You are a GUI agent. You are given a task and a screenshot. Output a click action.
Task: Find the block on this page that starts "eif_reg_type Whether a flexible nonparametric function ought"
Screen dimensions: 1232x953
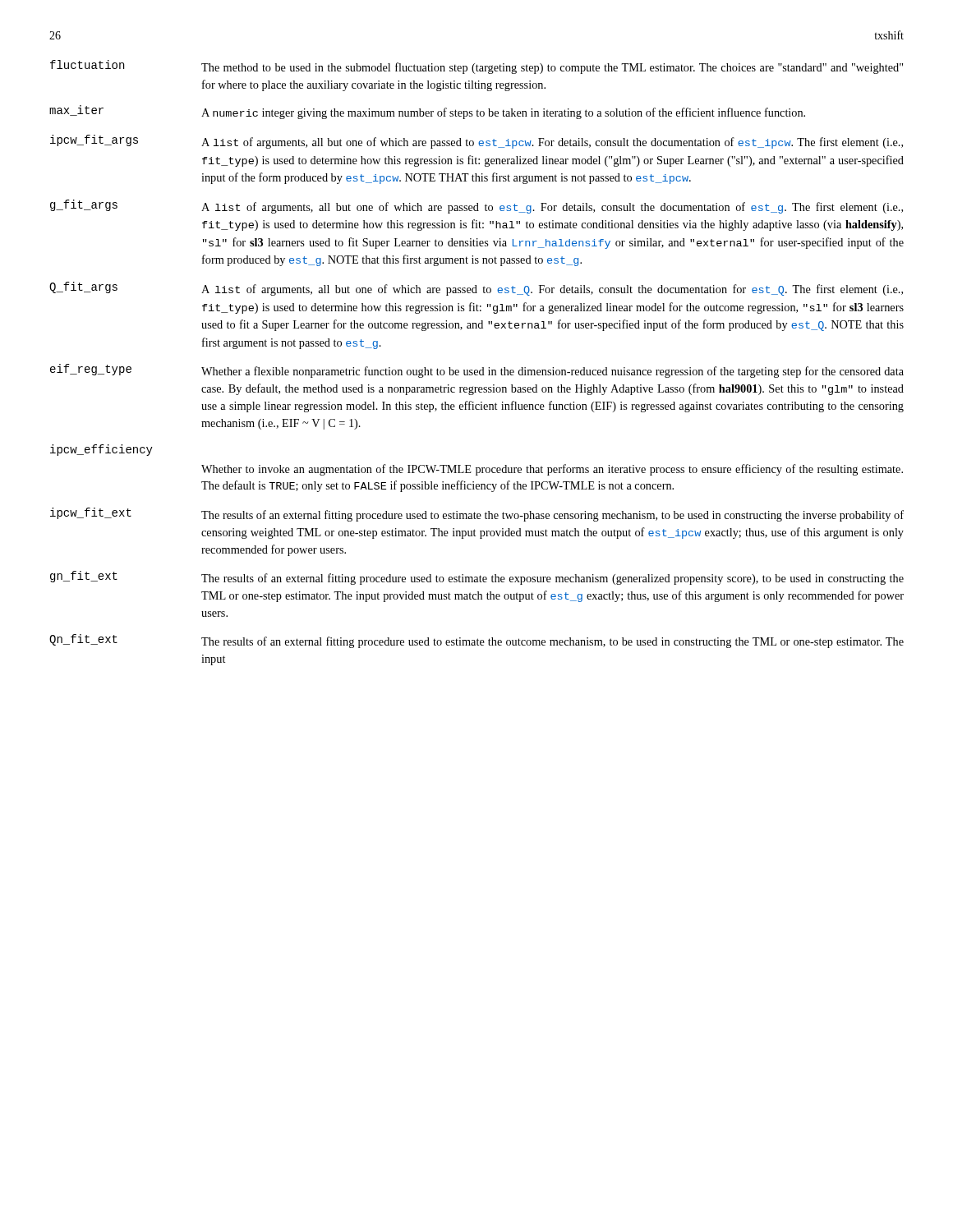pos(476,398)
